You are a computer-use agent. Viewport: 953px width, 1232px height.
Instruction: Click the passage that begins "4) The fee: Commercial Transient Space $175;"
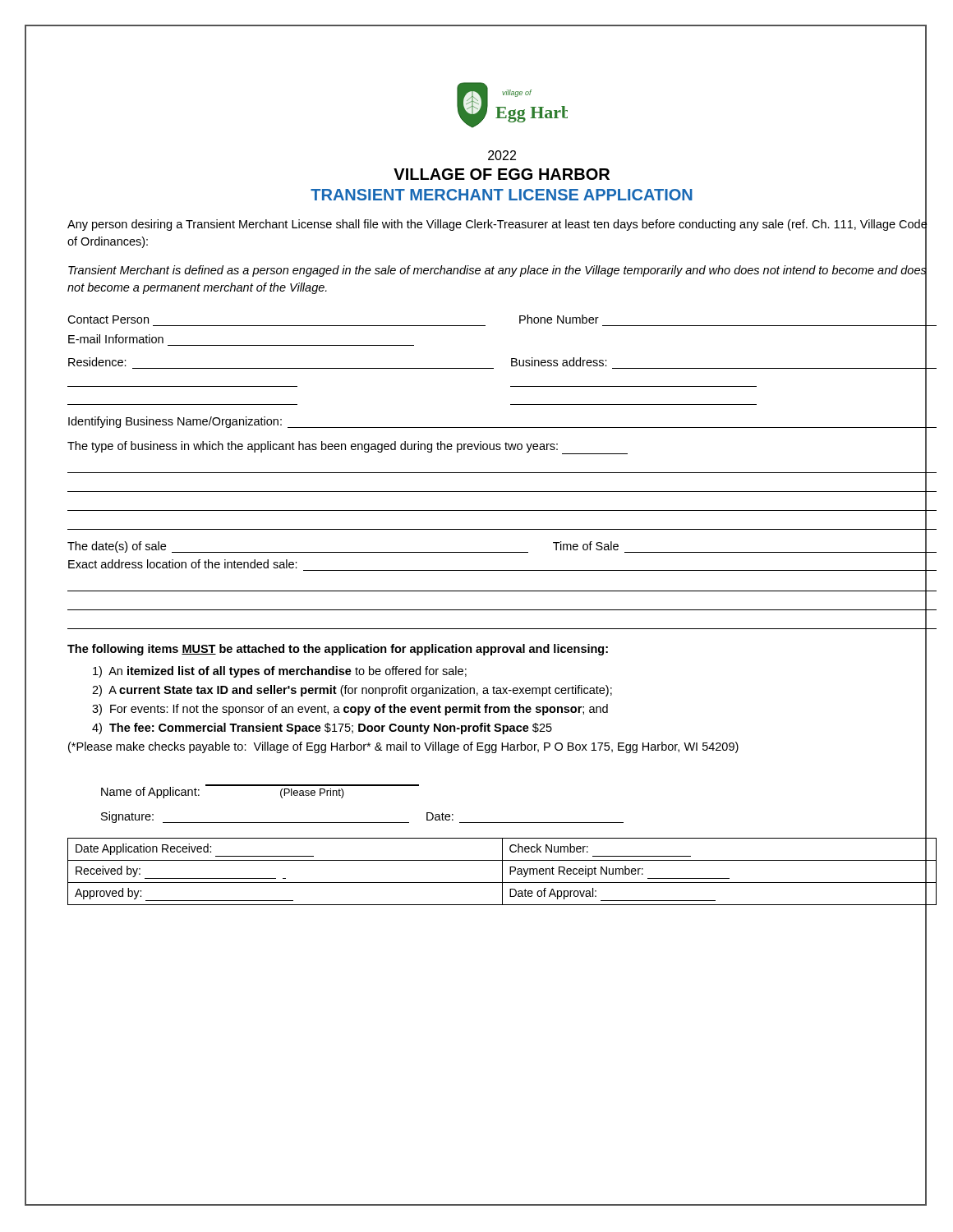[x=322, y=728]
